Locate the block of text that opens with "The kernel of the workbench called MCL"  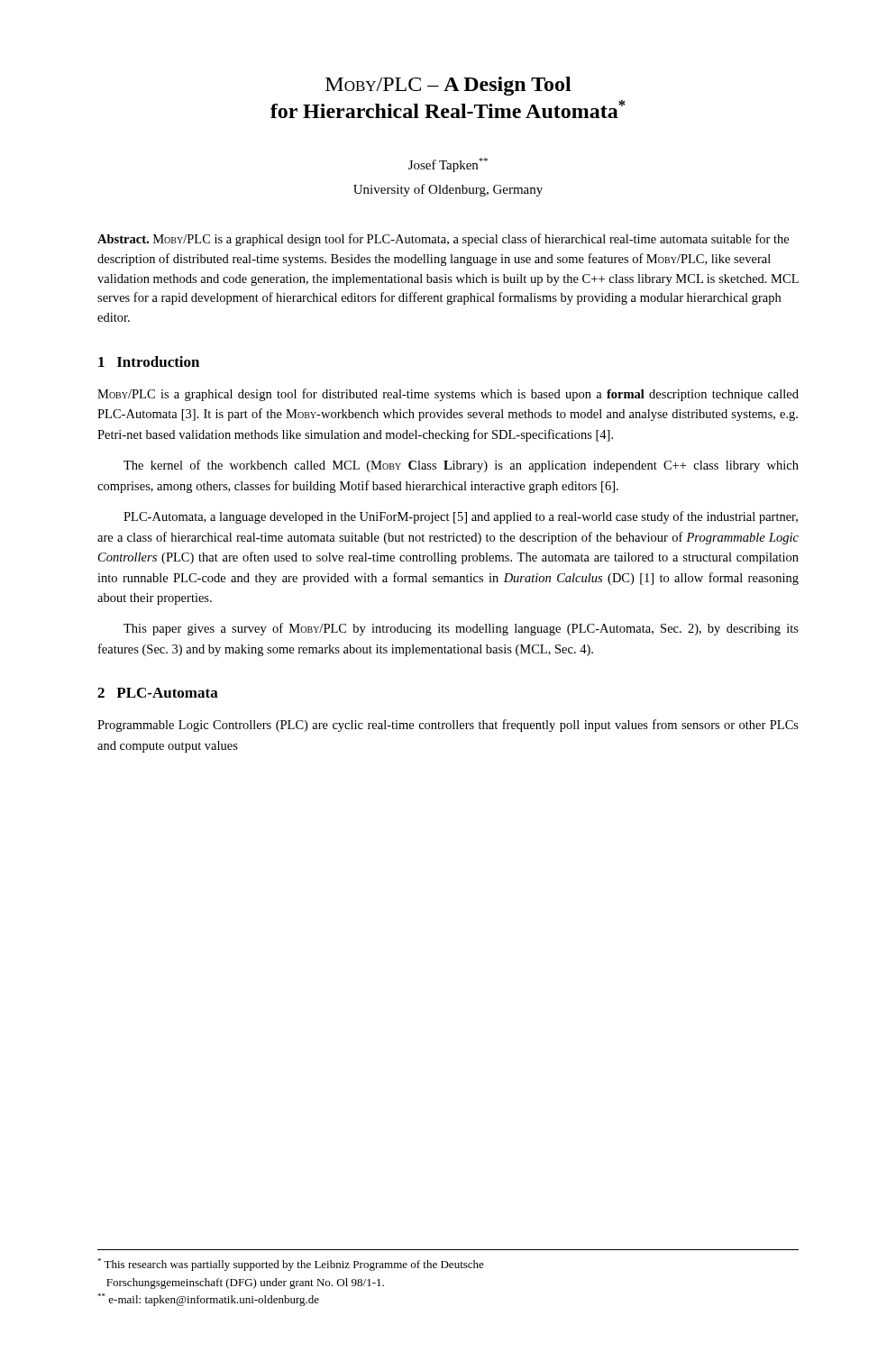point(448,475)
